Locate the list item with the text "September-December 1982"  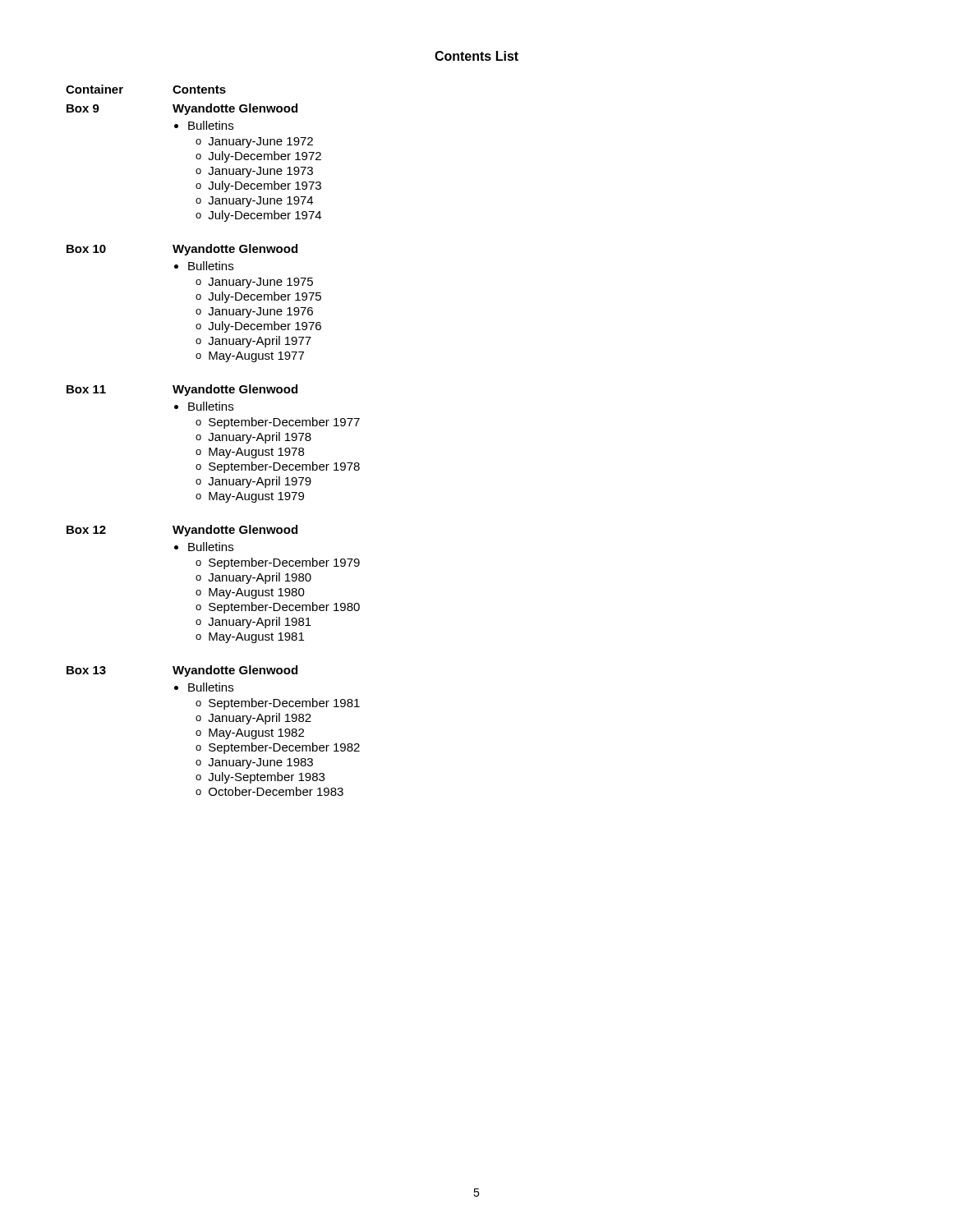pos(284,747)
